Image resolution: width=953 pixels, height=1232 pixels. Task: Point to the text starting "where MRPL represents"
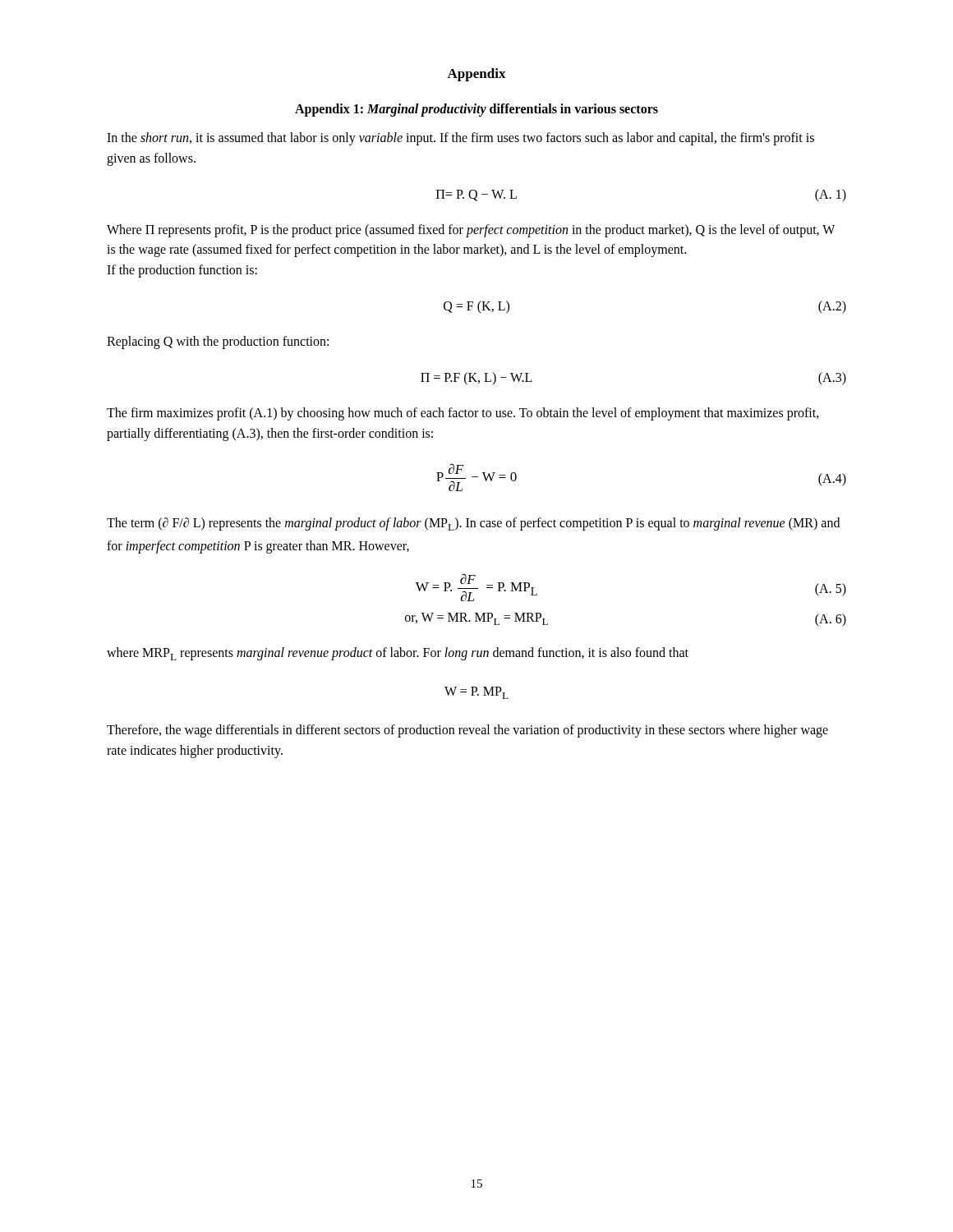tap(476, 655)
